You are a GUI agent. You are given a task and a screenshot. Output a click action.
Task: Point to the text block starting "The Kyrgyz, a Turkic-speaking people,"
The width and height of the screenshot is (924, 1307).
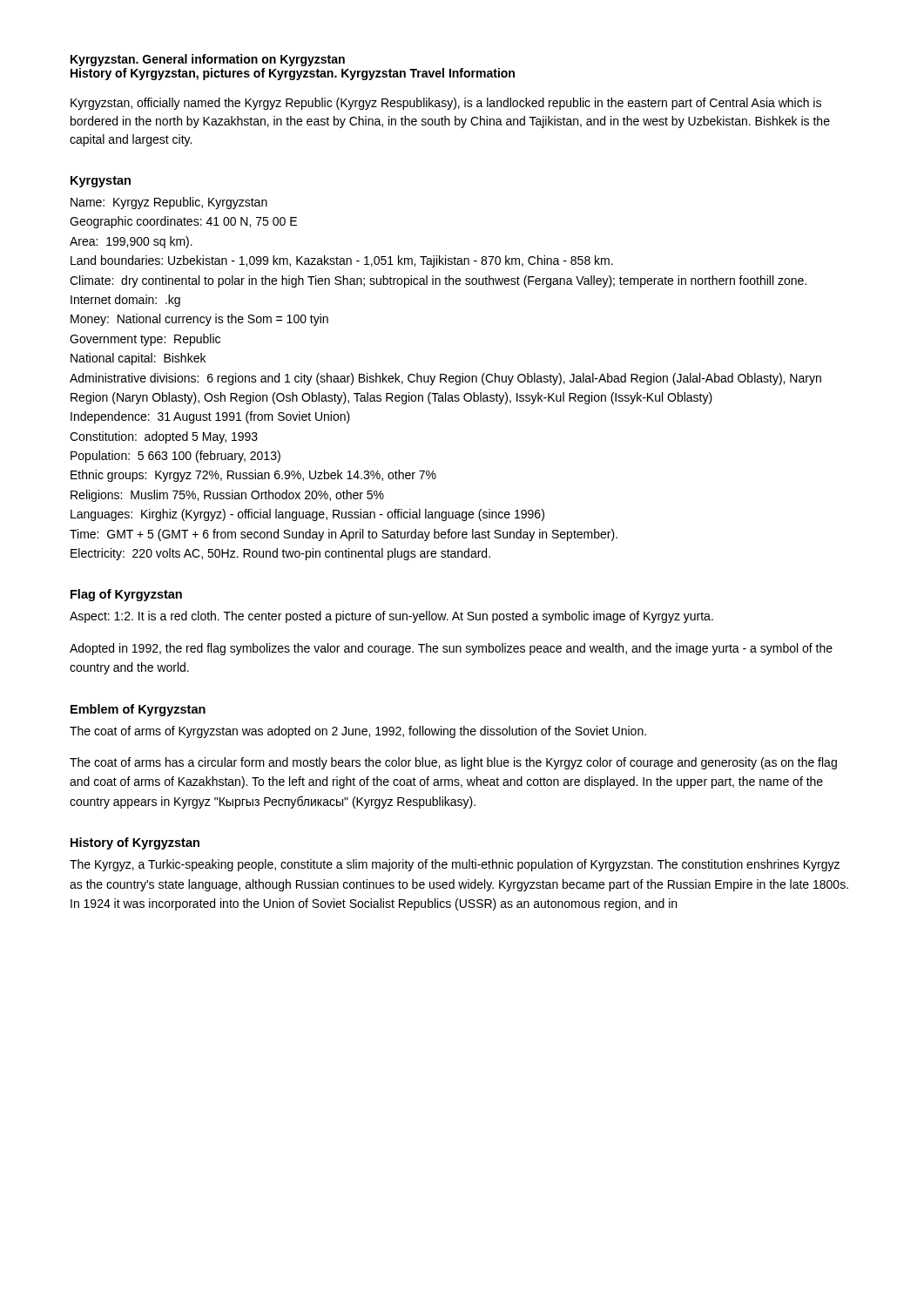[459, 884]
